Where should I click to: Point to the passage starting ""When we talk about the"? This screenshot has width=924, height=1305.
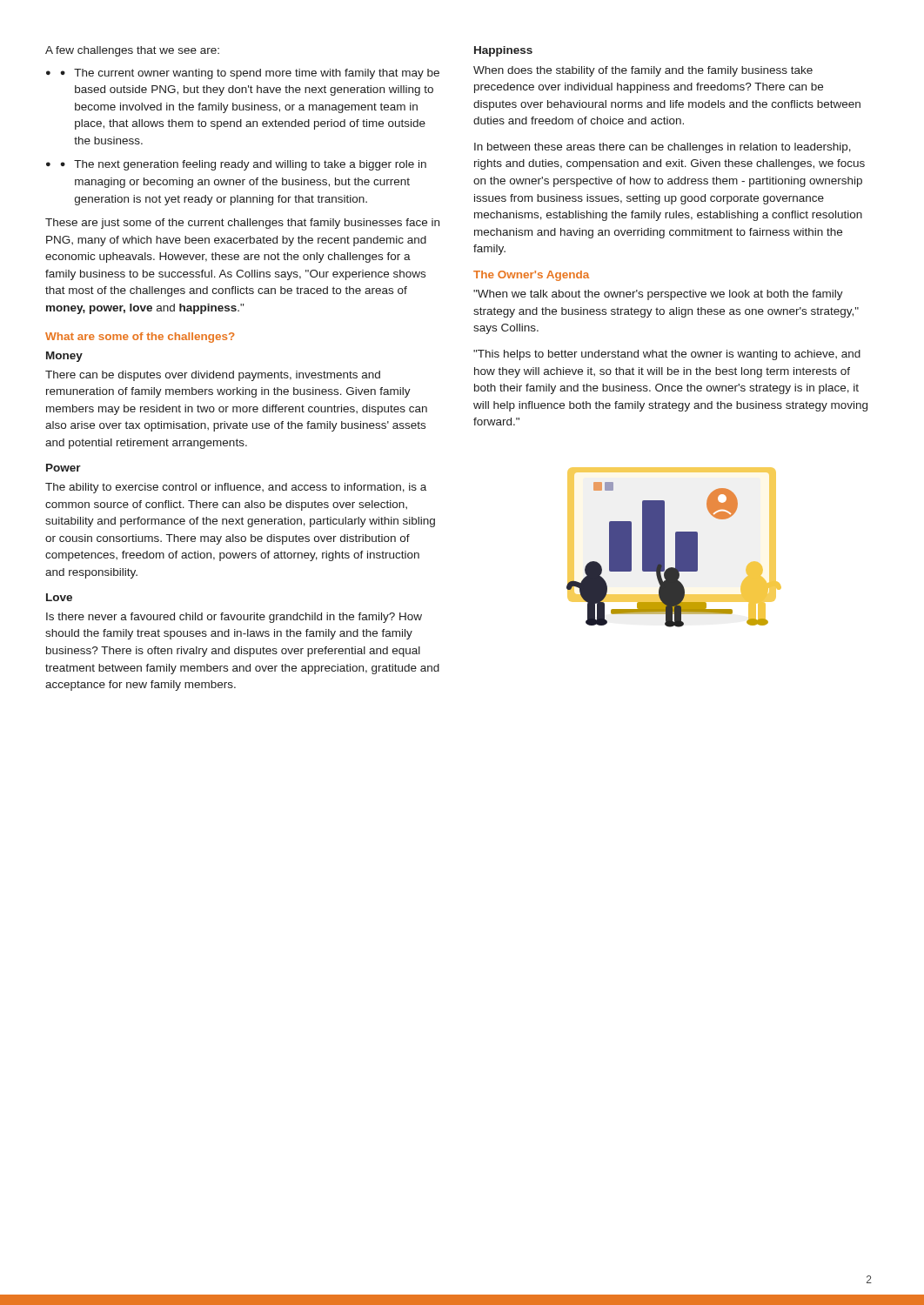672,311
